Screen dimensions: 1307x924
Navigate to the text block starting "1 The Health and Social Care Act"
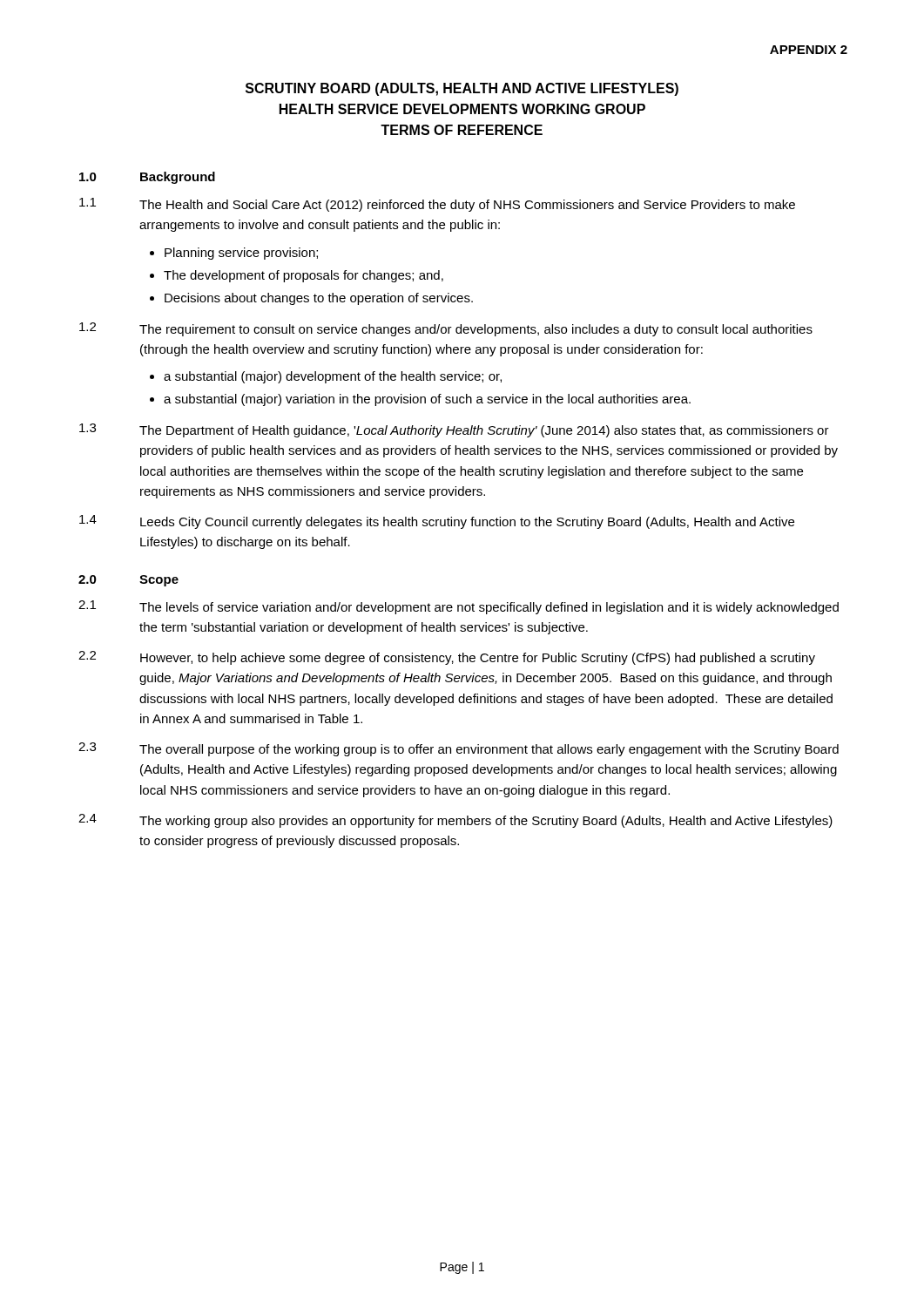(x=462, y=215)
